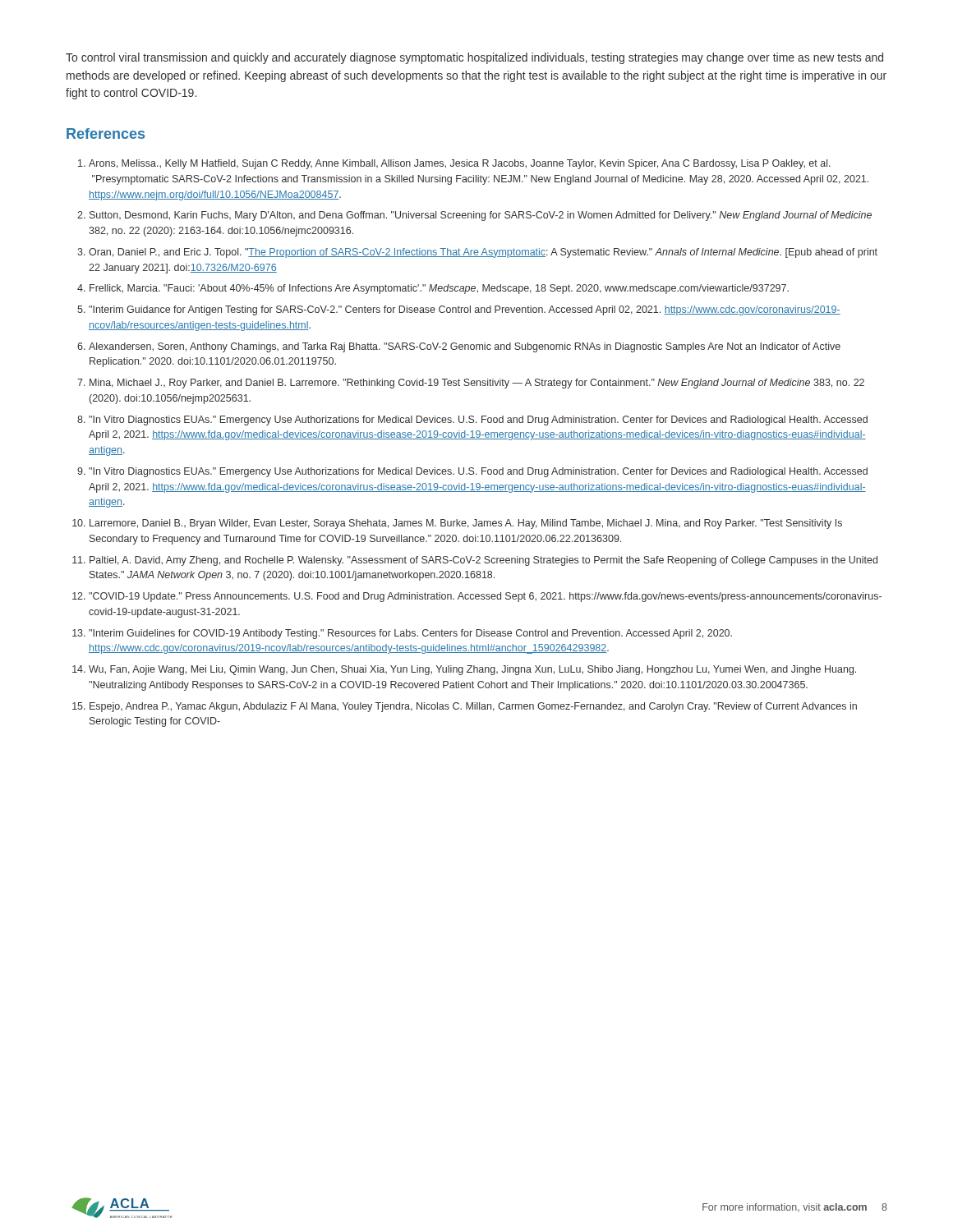Find the block on this page that starts "Arons, Melissa., Kelly"
953x1232 pixels.
pos(479,179)
